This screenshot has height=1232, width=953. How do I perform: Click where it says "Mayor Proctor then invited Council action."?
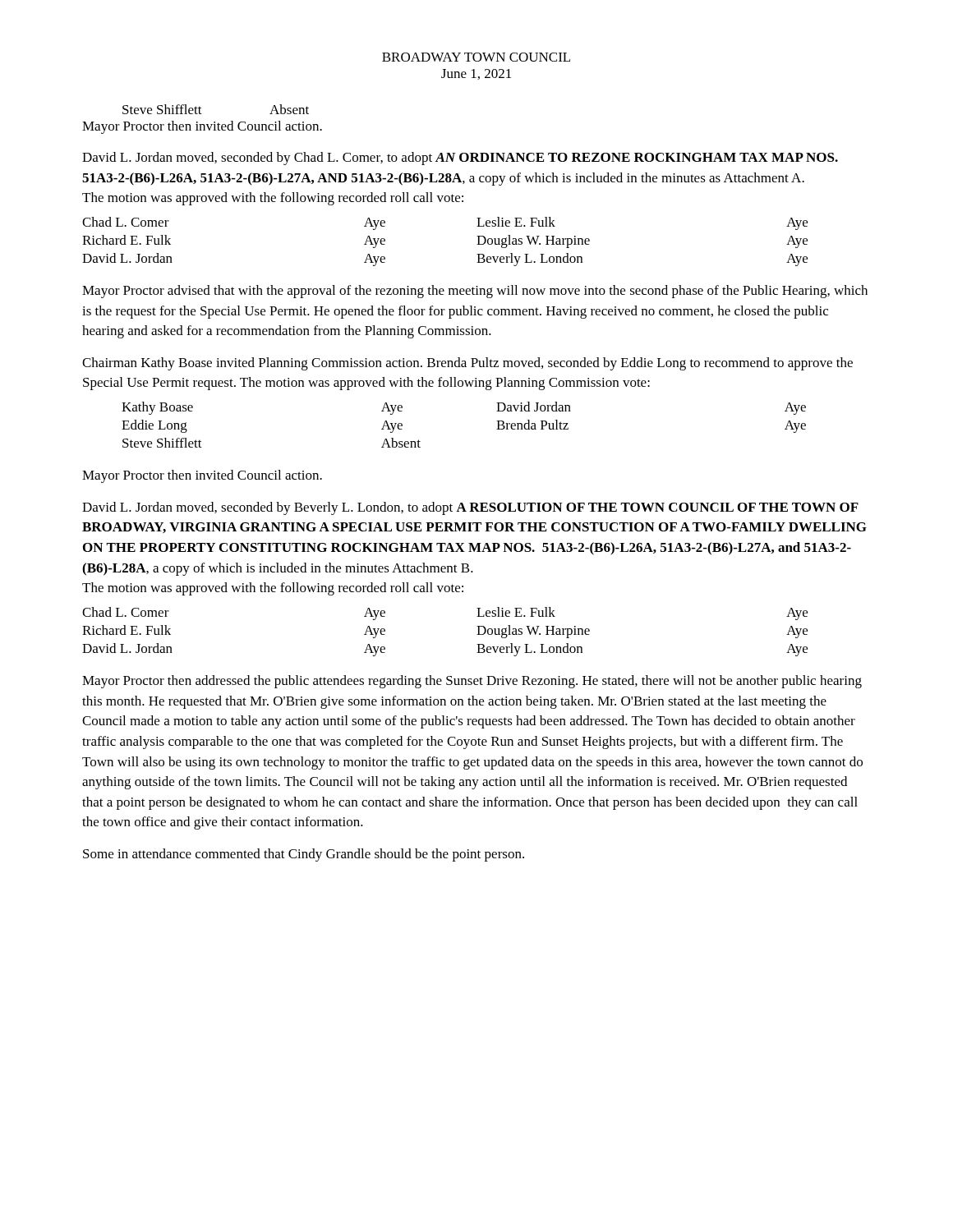(x=202, y=475)
